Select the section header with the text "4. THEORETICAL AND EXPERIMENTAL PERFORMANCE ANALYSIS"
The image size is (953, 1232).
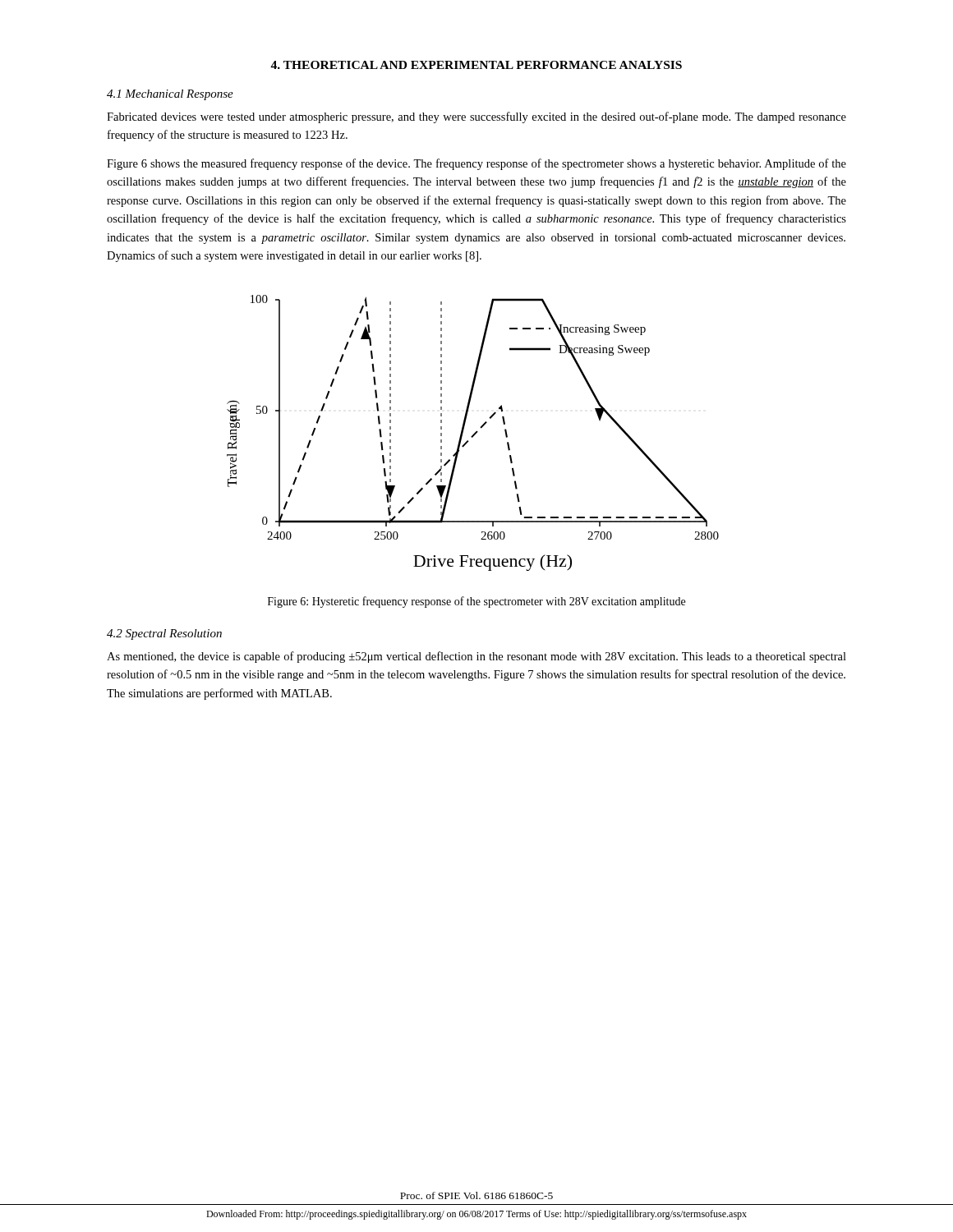476,64
